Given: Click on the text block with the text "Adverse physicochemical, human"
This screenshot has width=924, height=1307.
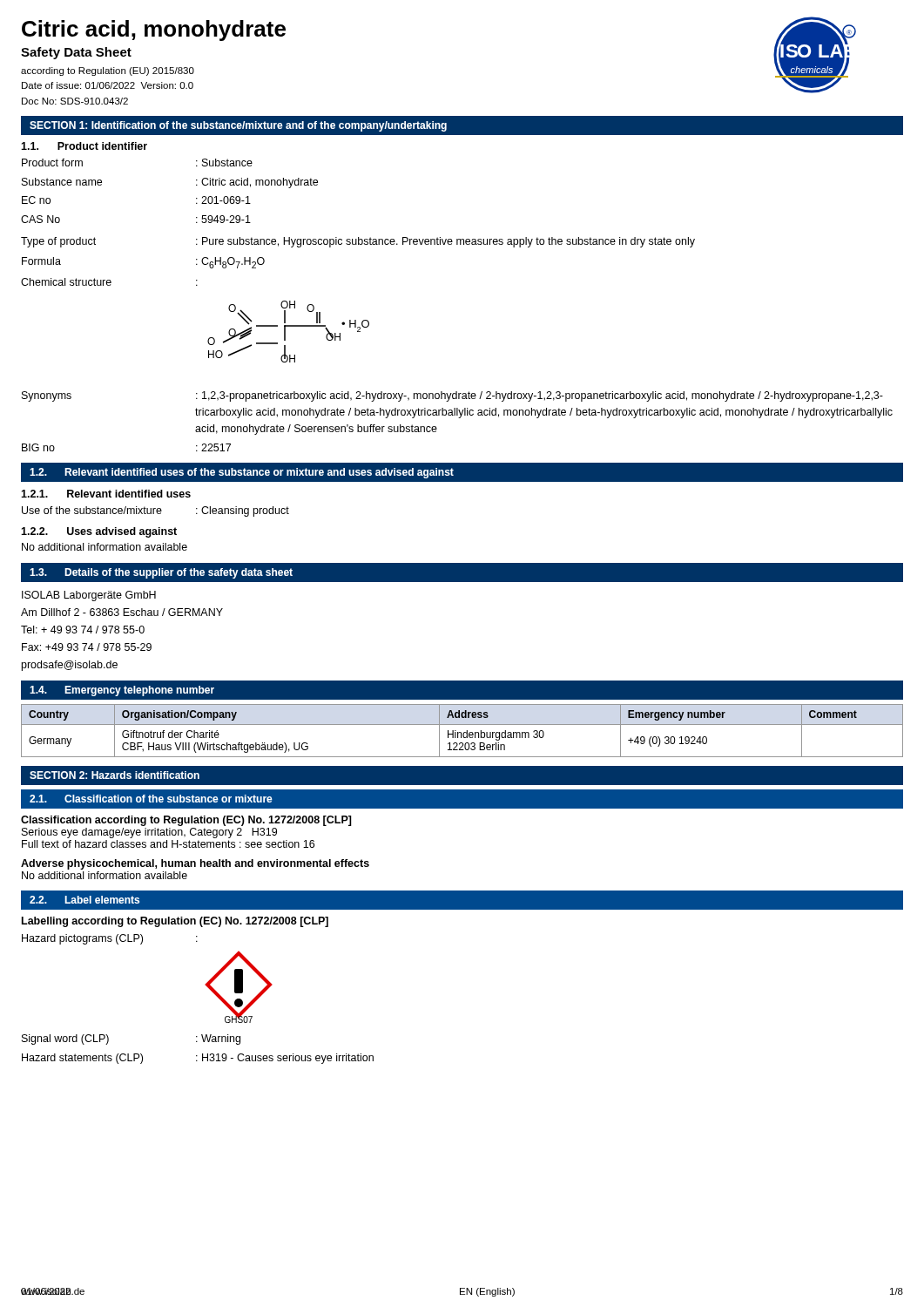Looking at the screenshot, I should 195,869.
